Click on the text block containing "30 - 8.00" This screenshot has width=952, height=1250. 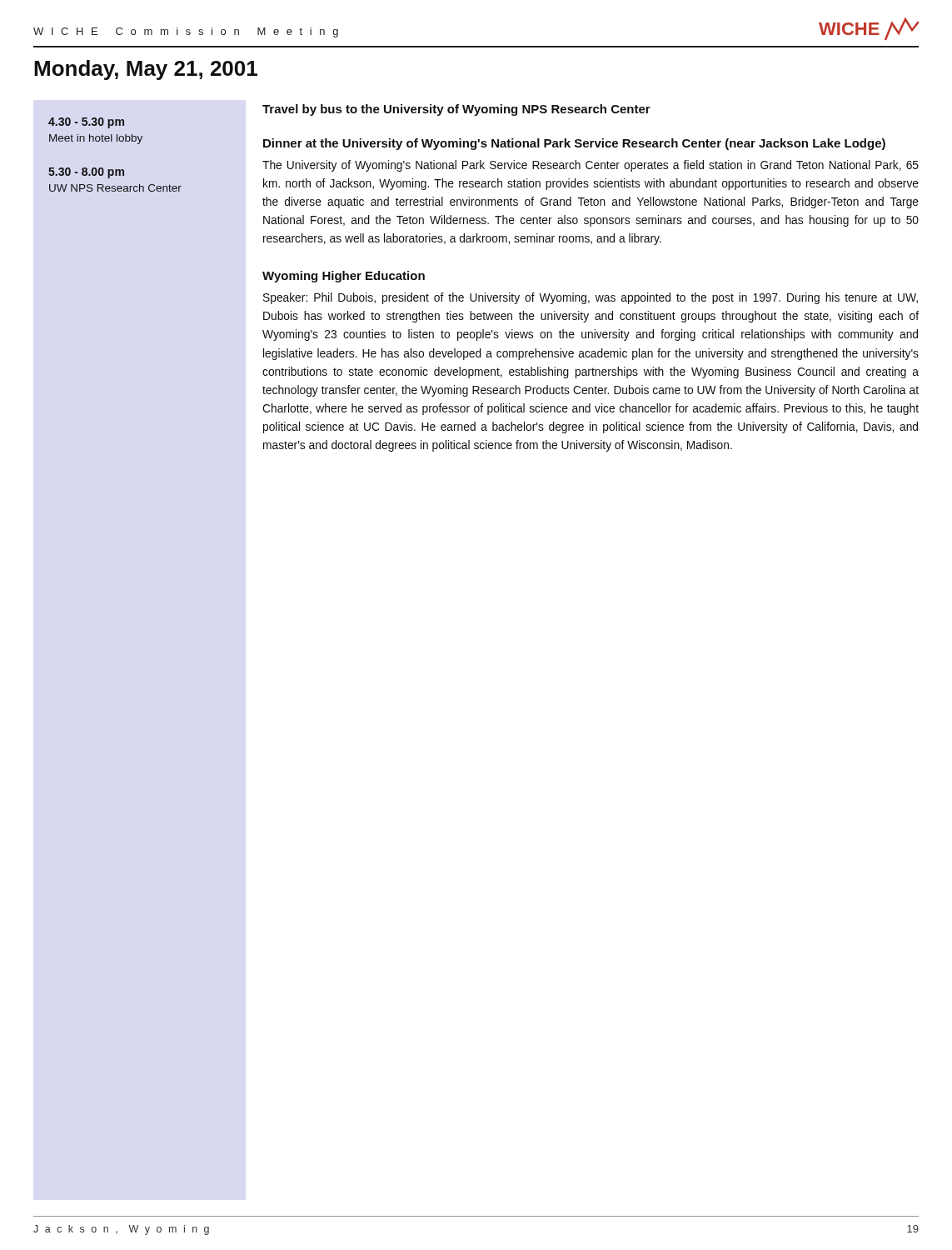(x=139, y=181)
